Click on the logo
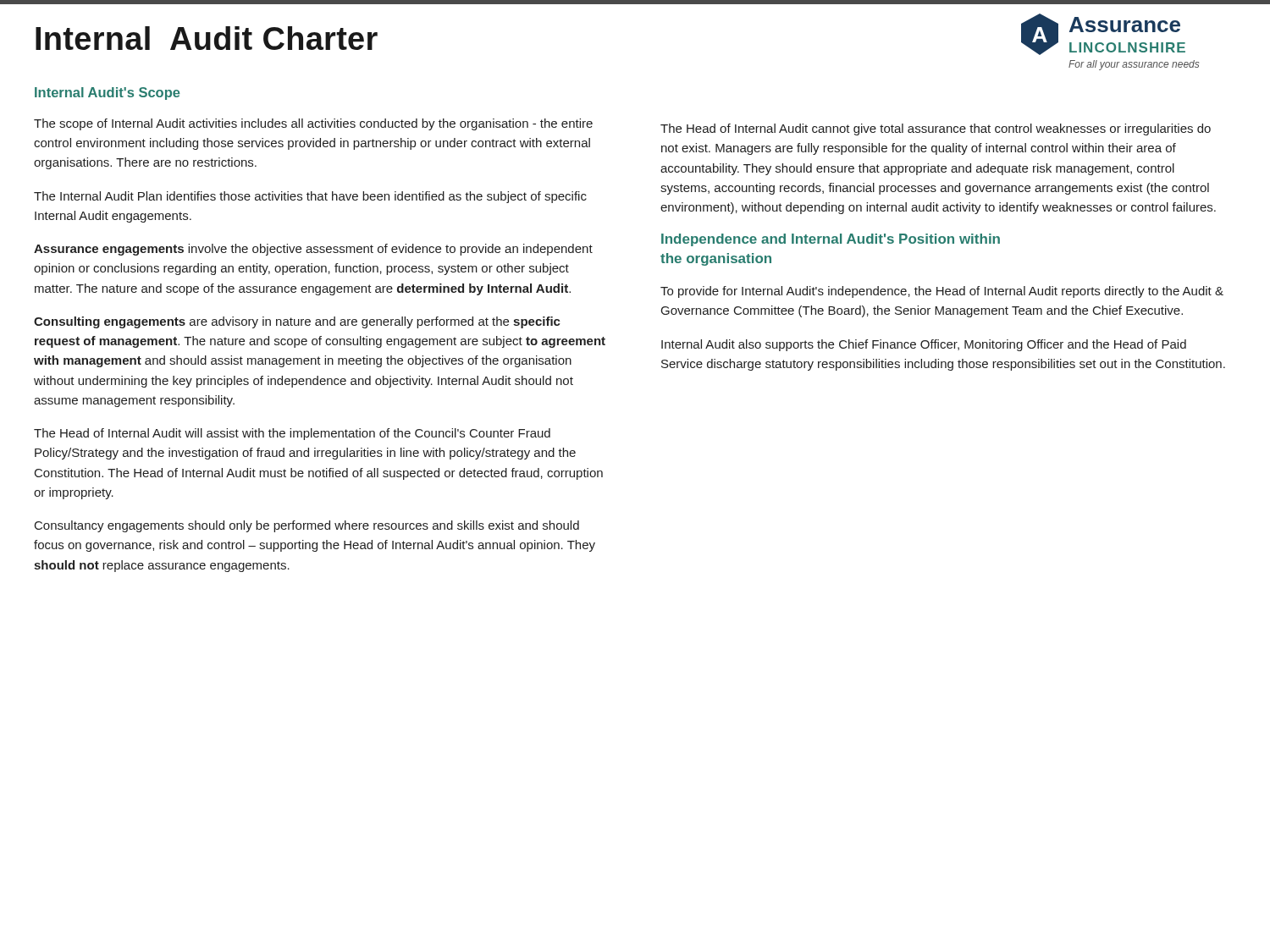Screen dimensions: 952x1270 click(x=1118, y=46)
